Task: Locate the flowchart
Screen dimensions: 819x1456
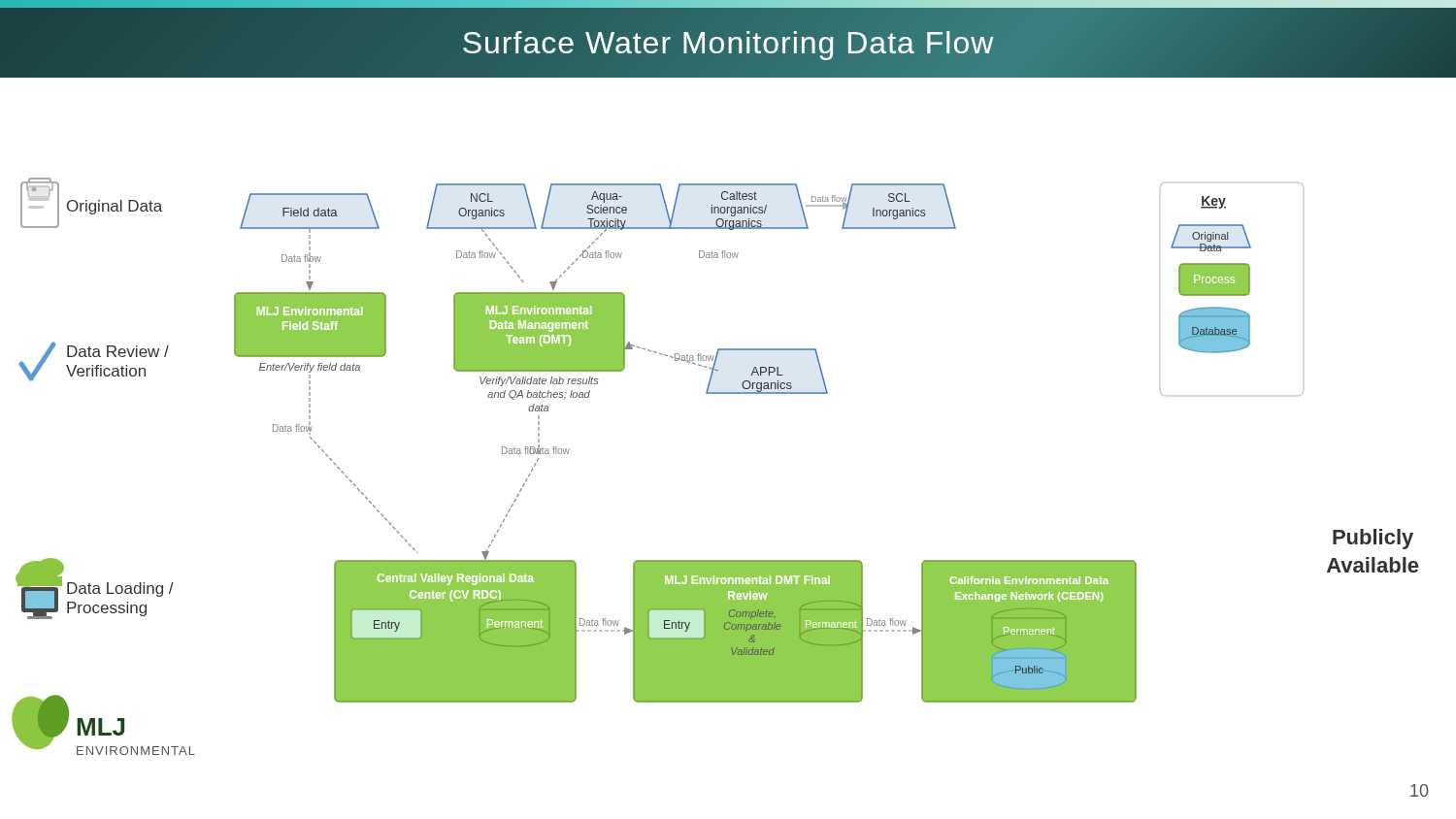Action: click(x=728, y=442)
